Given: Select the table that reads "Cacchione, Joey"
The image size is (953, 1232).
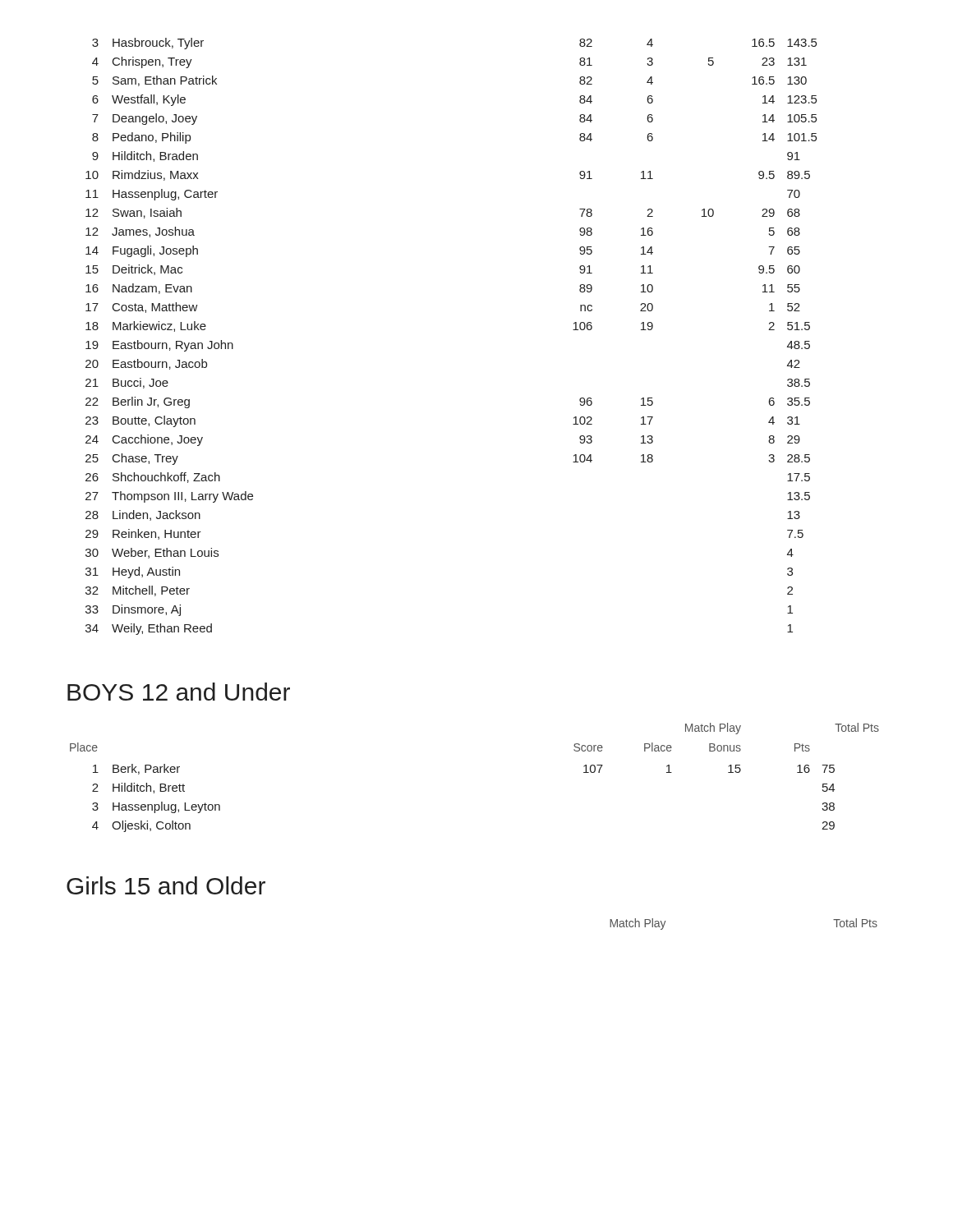Looking at the screenshot, I should pos(476,335).
